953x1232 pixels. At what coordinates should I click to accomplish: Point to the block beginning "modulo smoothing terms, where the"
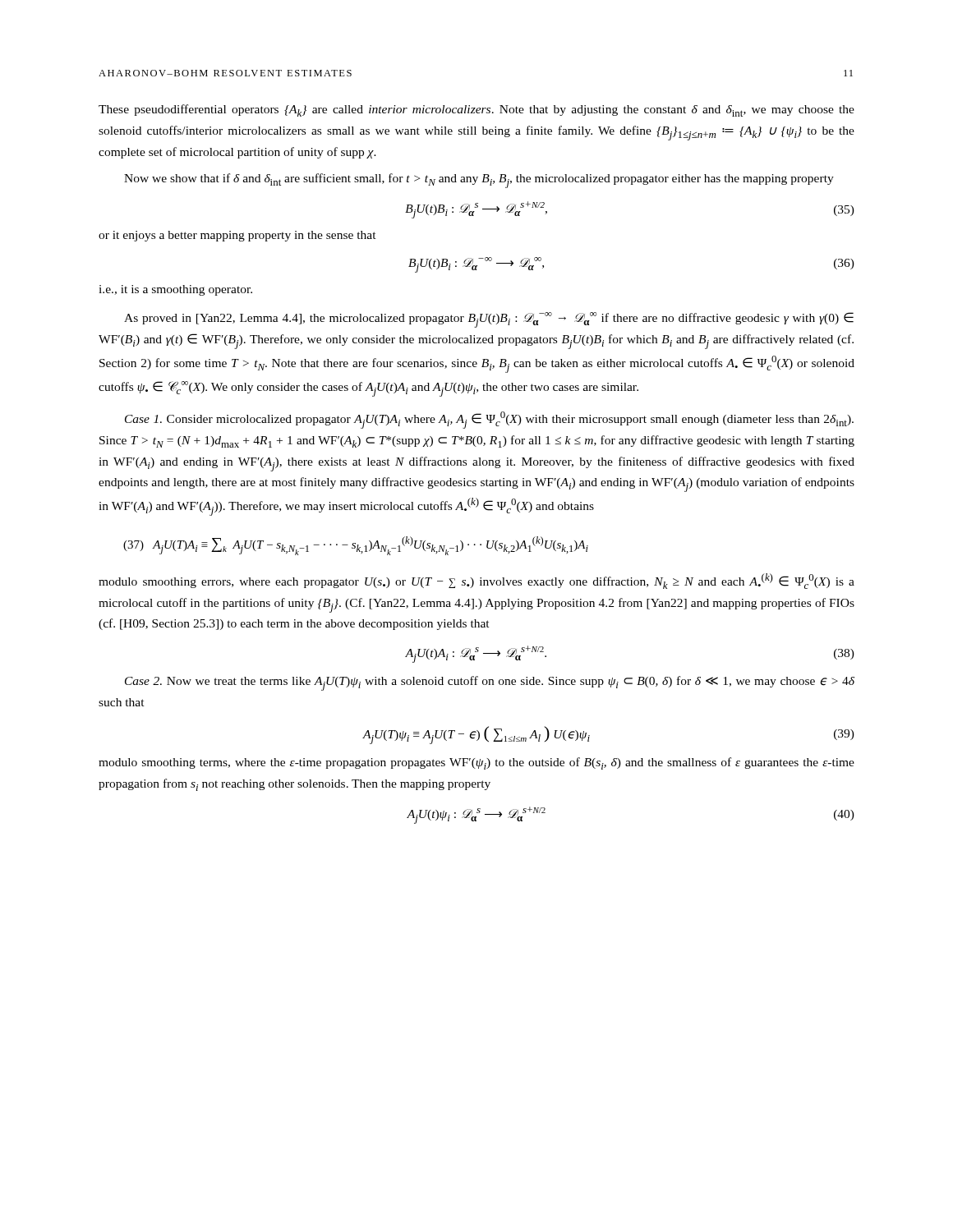(x=476, y=774)
